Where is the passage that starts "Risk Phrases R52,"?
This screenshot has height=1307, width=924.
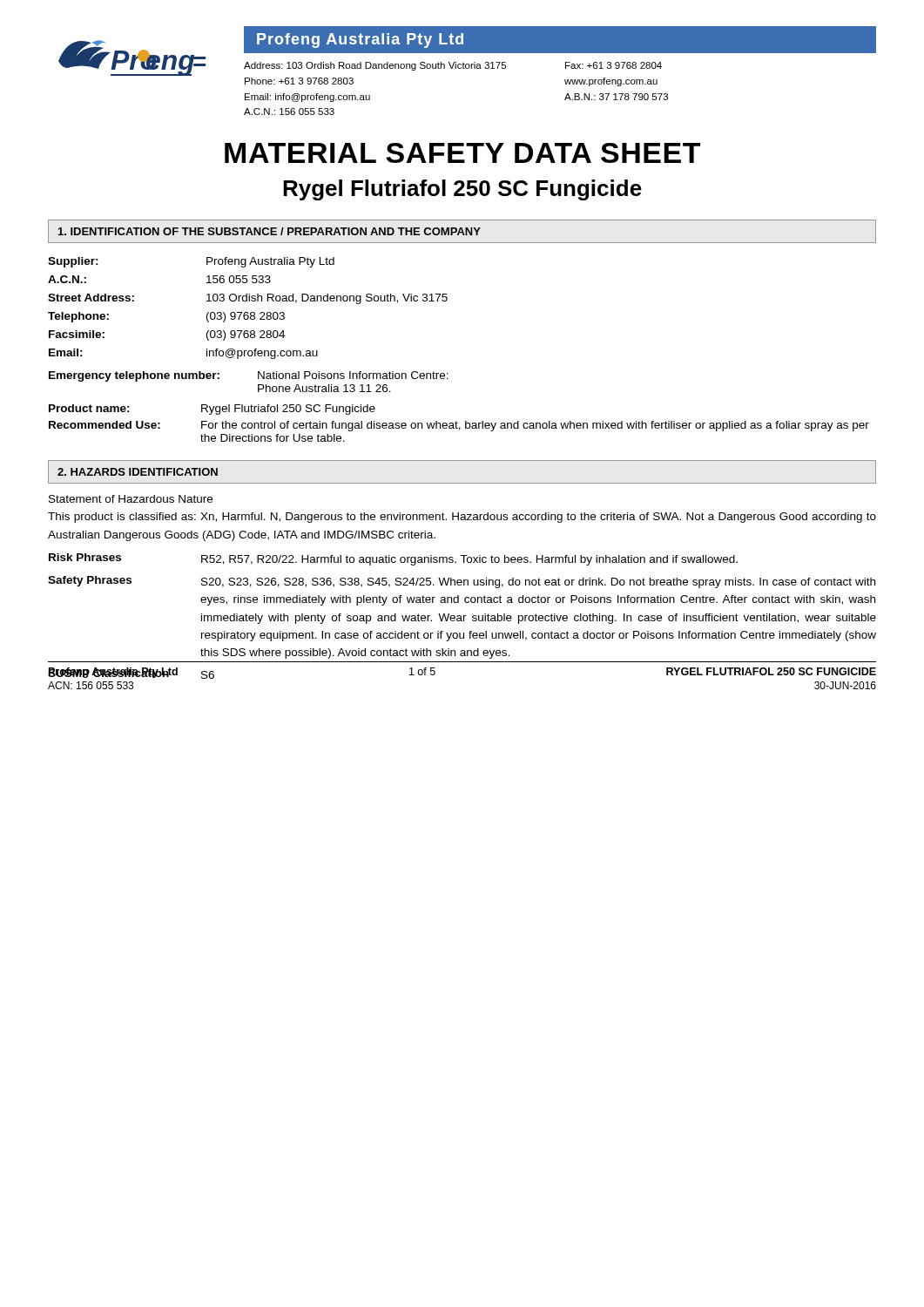pos(462,559)
